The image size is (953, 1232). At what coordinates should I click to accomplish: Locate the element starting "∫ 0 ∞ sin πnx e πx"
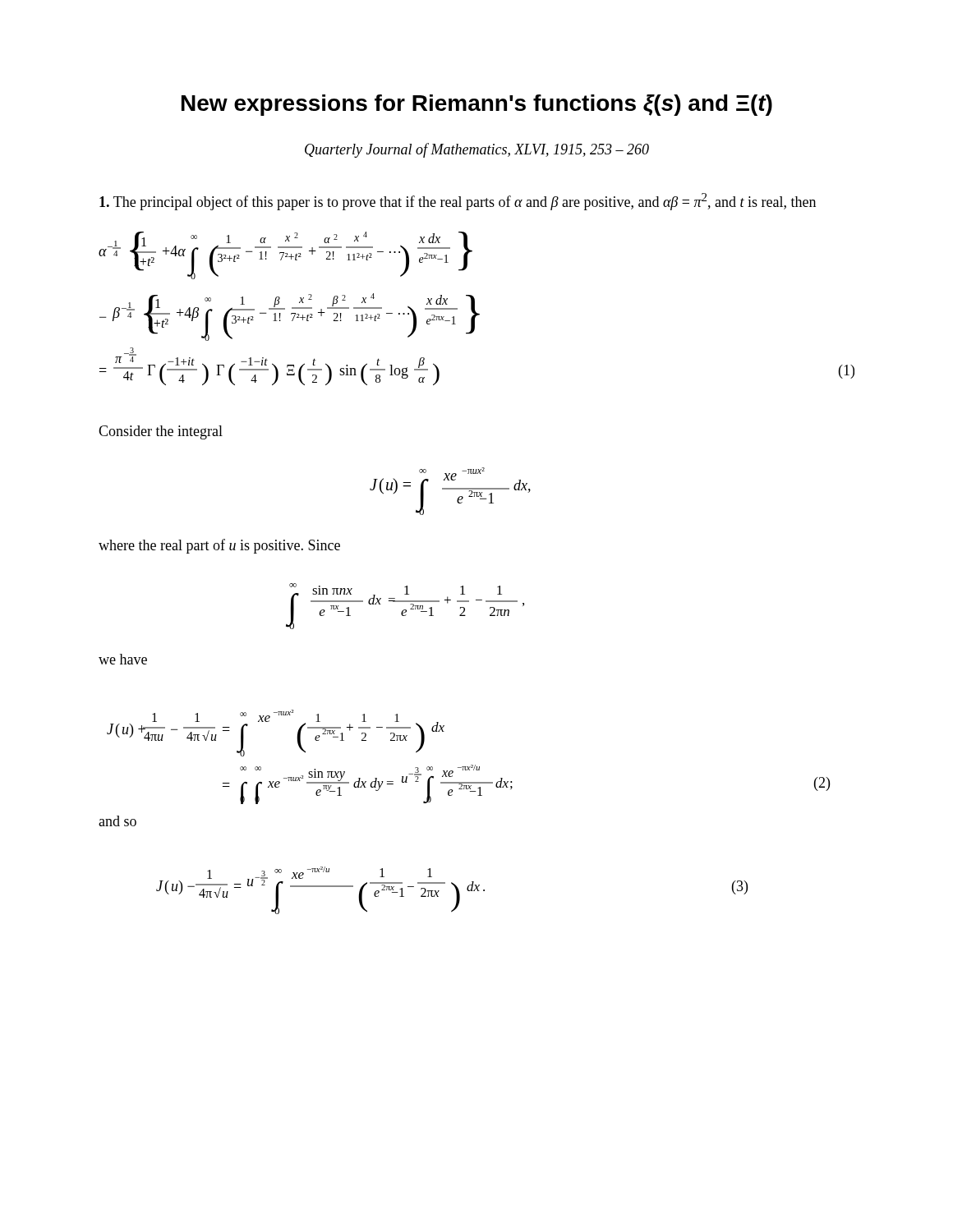476,603
